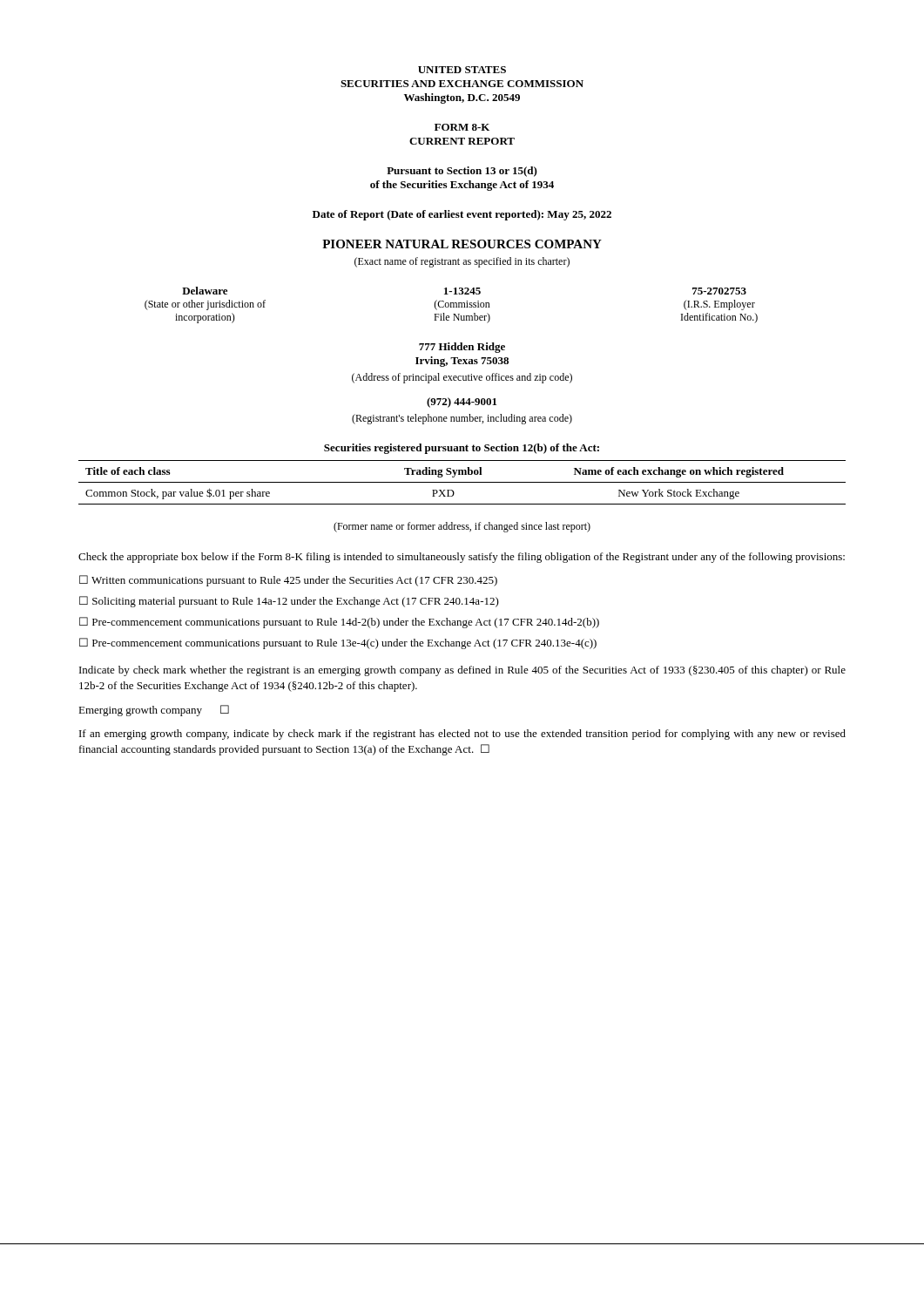Point to "PIONEER NATURAL RESOURCES COMPANY"
Screen dimensions: 1307x924
462,244
